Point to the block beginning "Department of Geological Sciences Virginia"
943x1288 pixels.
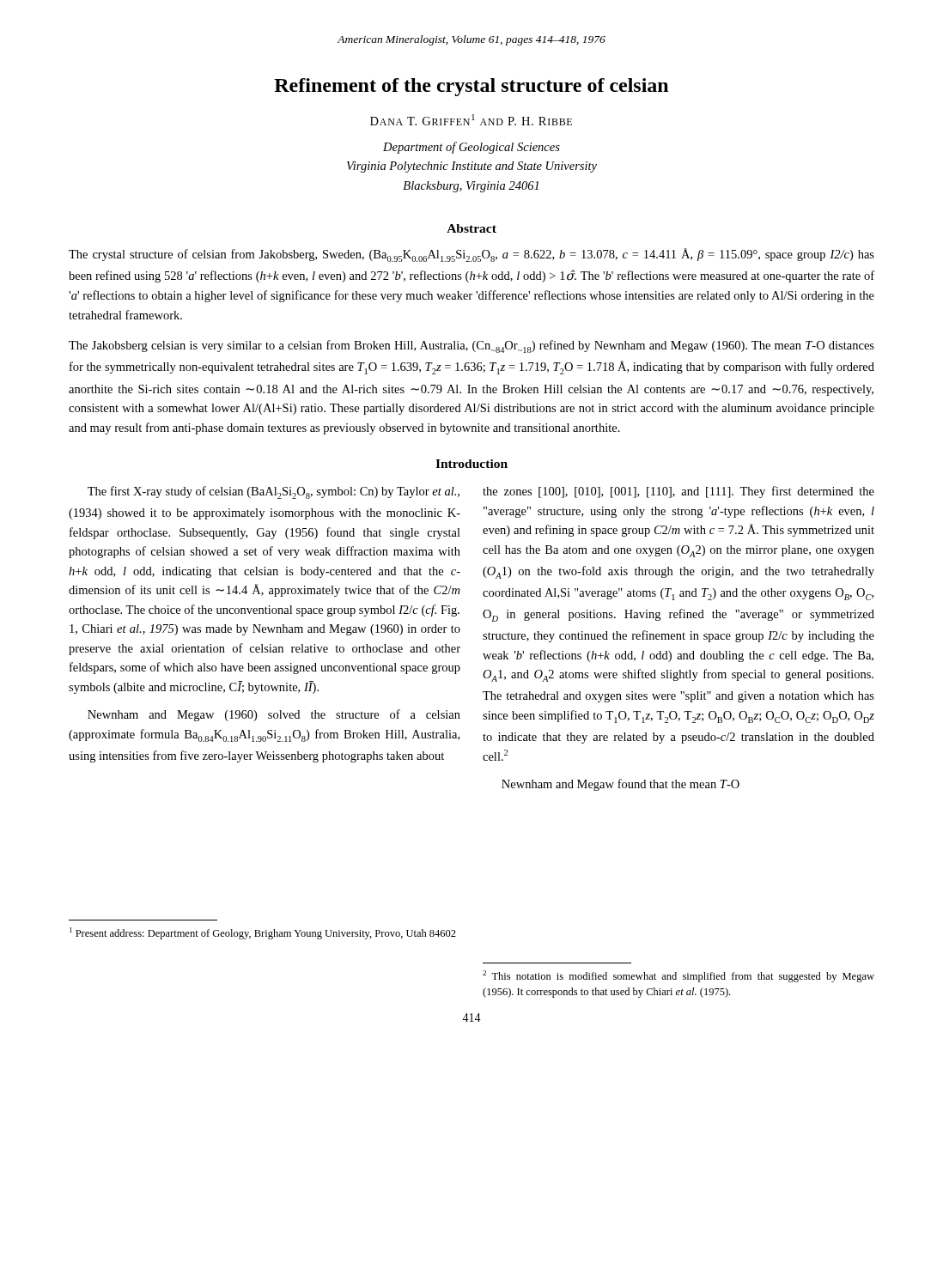(x=471, y=166)
